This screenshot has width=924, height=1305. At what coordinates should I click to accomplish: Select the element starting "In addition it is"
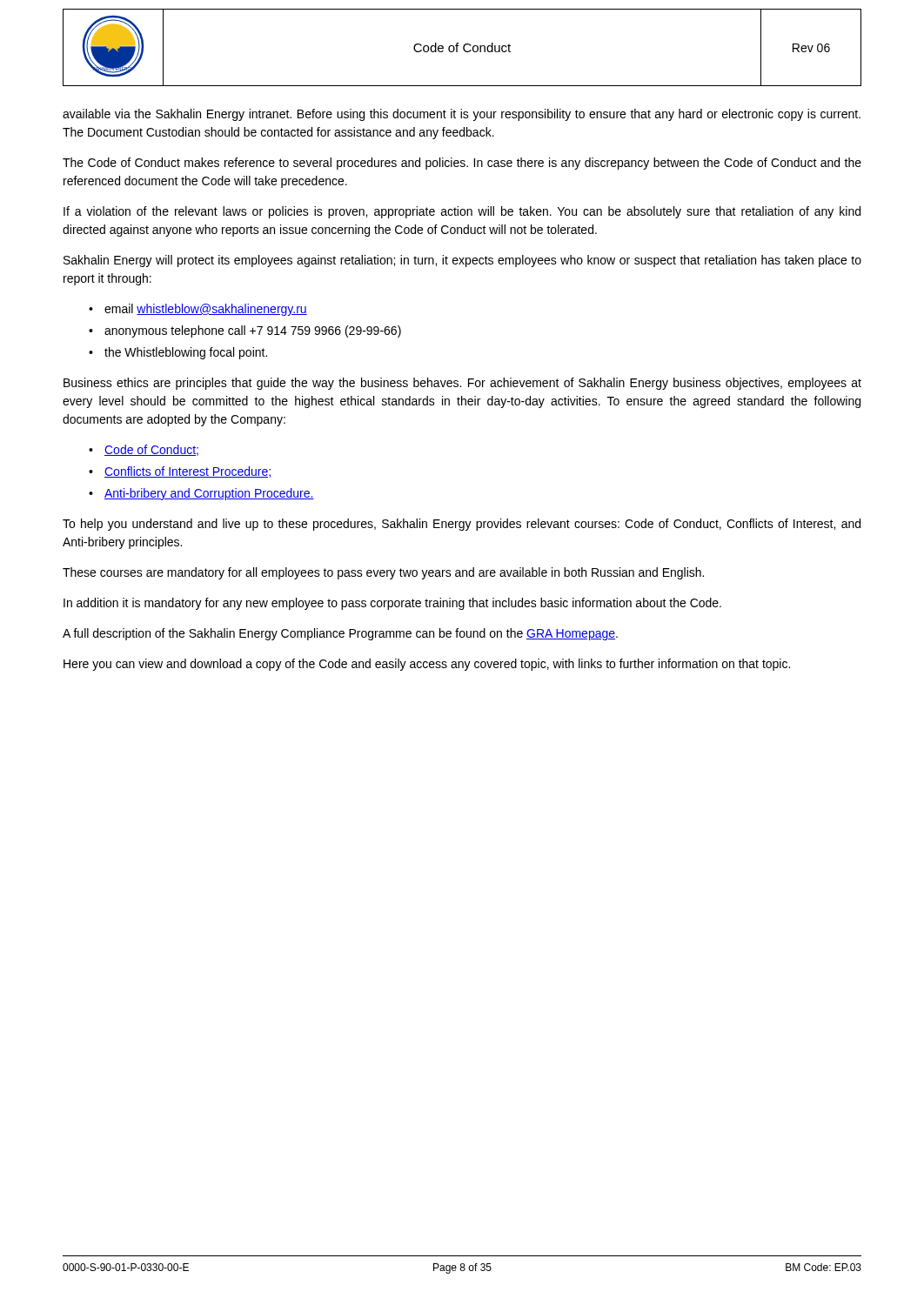[x=462, y=603]
